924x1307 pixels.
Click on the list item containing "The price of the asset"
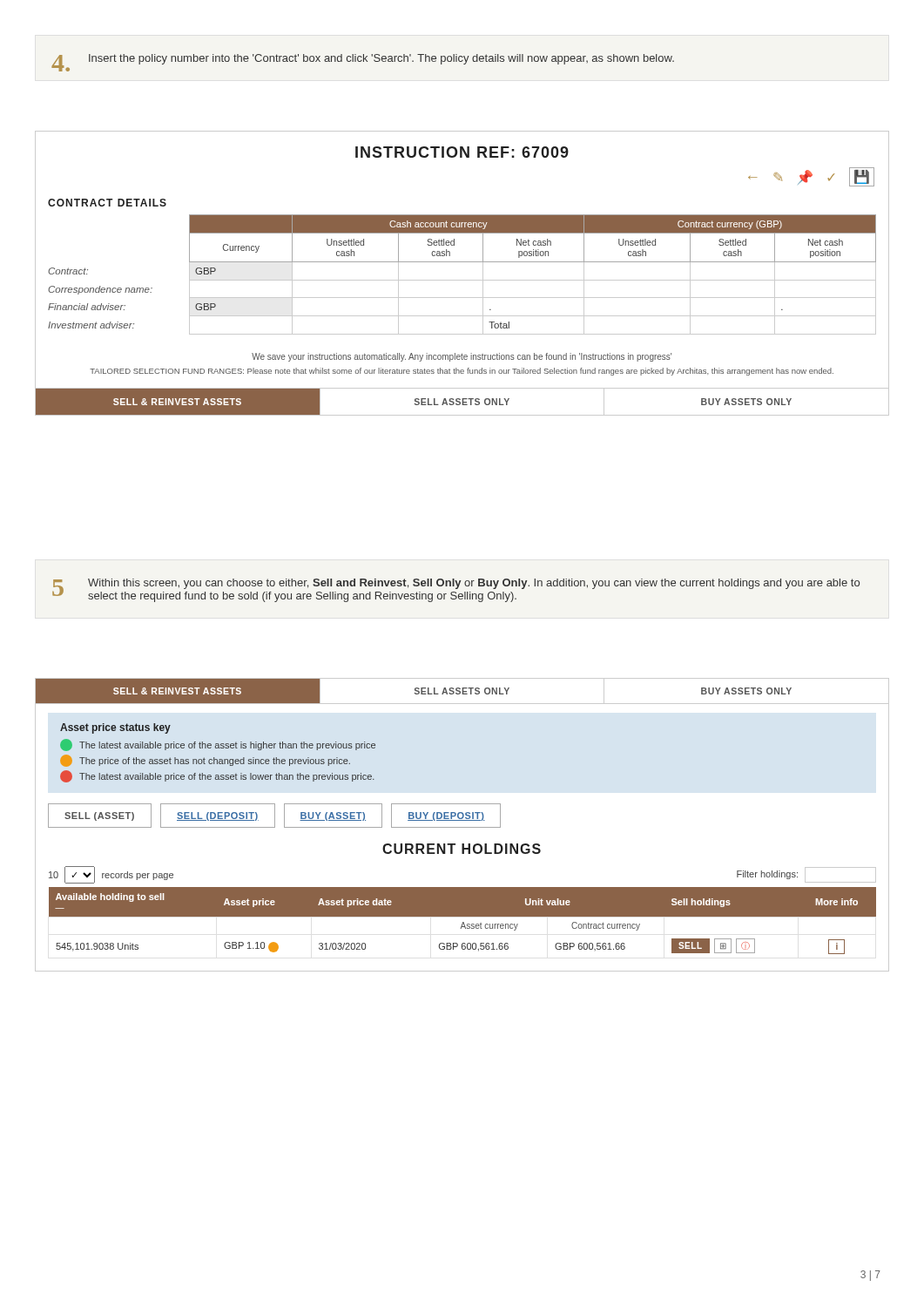coord(205,761)
